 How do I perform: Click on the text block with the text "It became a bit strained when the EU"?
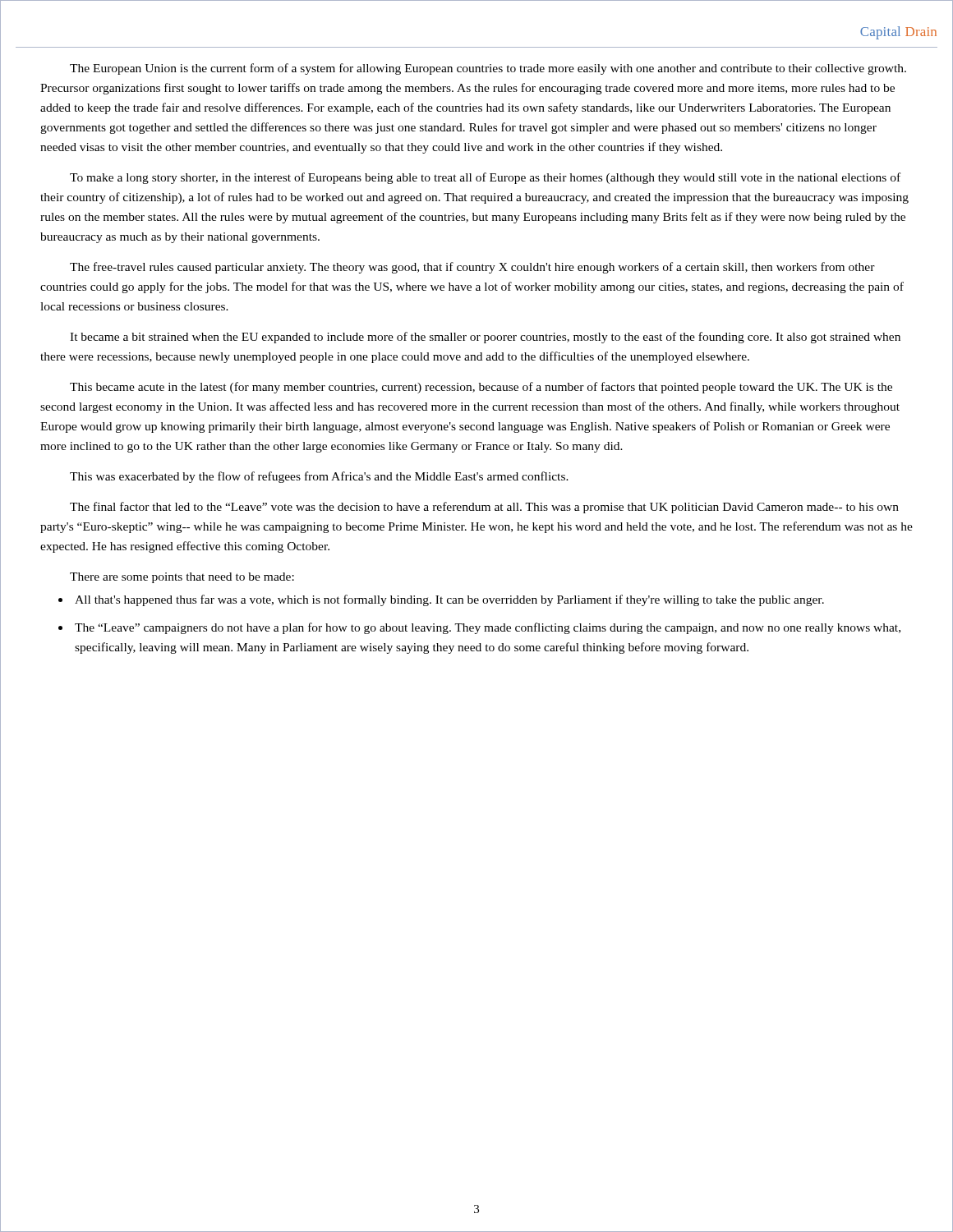click(471, 346)
